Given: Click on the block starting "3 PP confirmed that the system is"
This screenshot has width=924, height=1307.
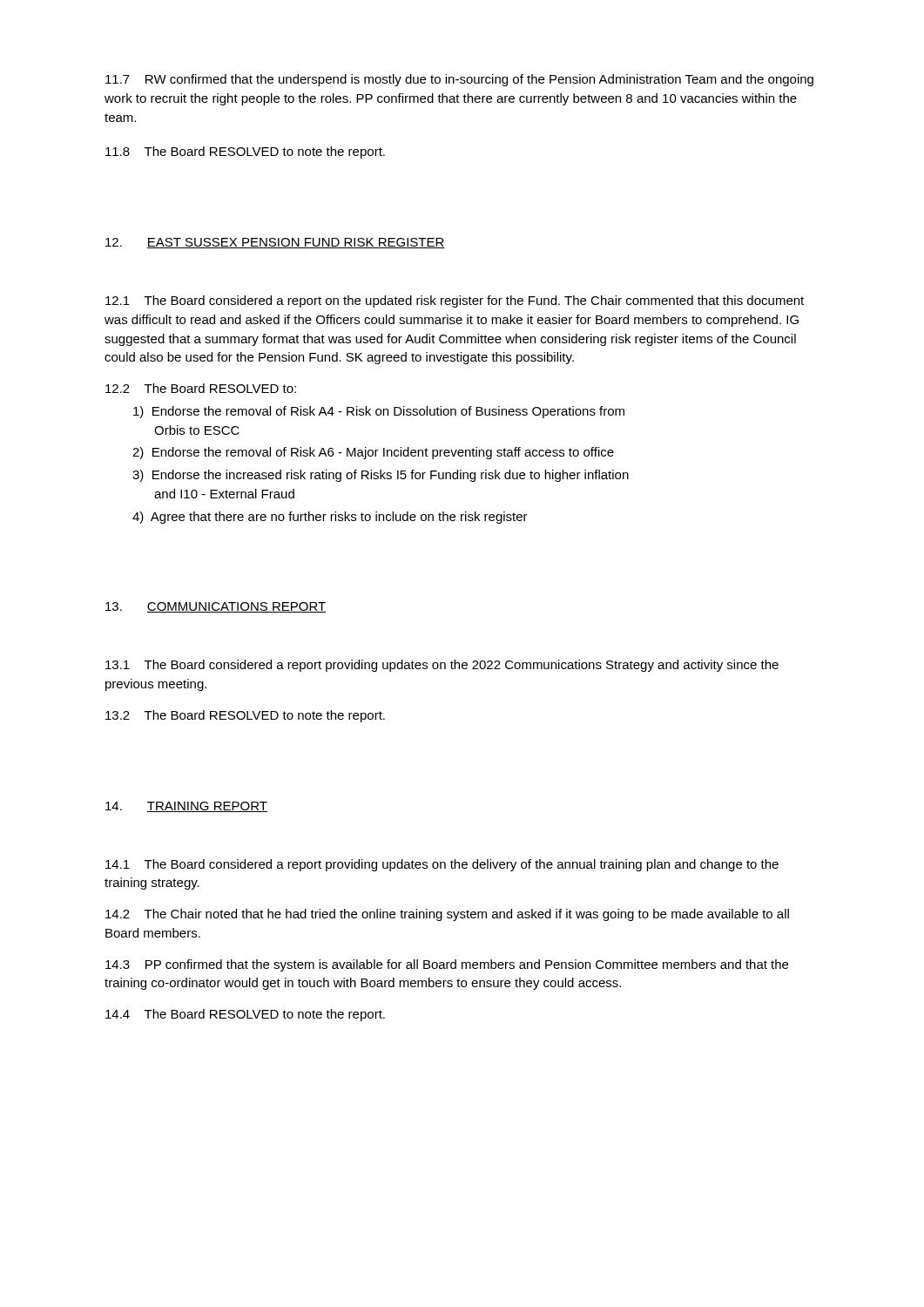Looking at the screenshot, I should (x=447, y=973).
